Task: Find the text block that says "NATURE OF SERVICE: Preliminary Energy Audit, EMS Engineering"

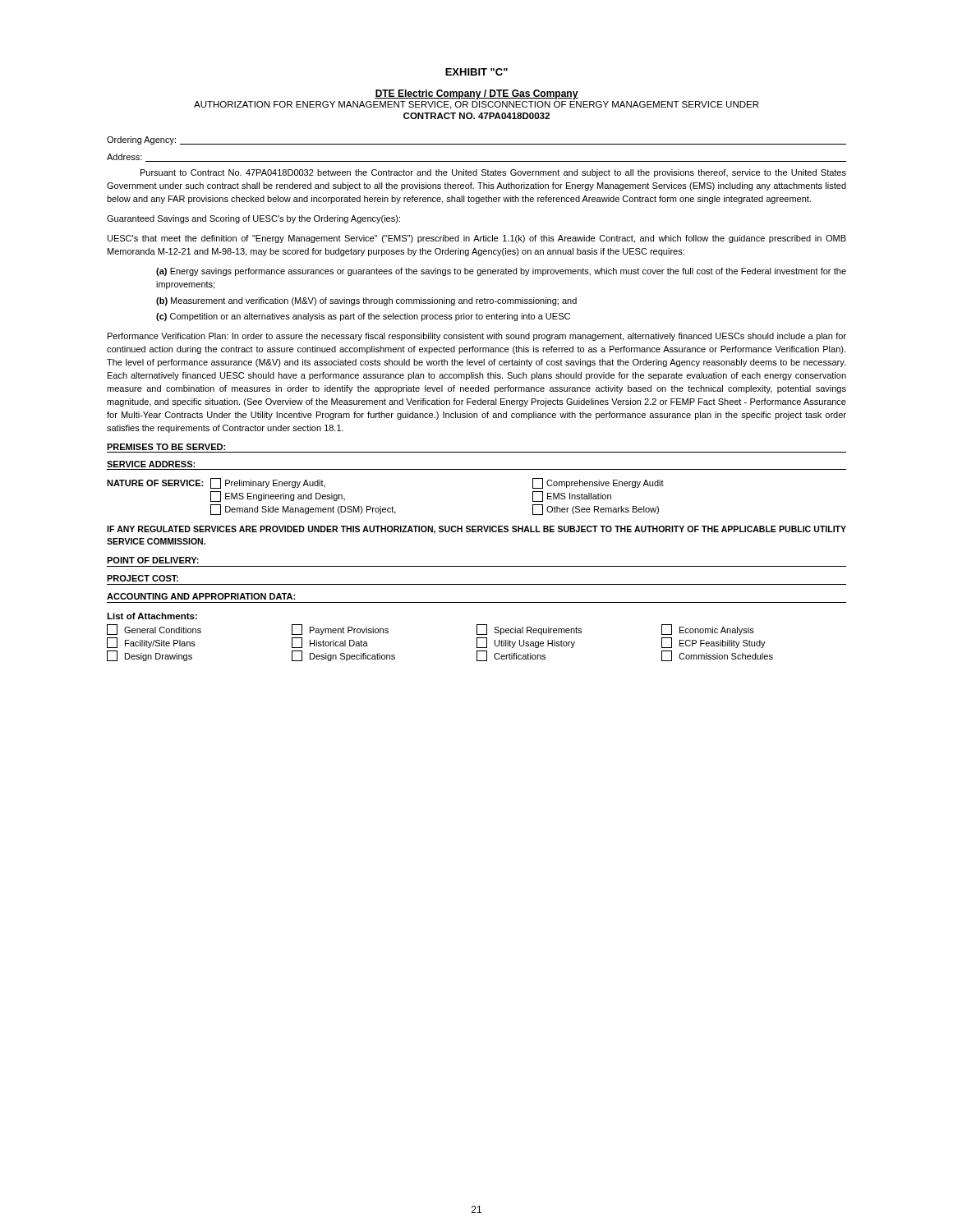Action: [216, 478]
